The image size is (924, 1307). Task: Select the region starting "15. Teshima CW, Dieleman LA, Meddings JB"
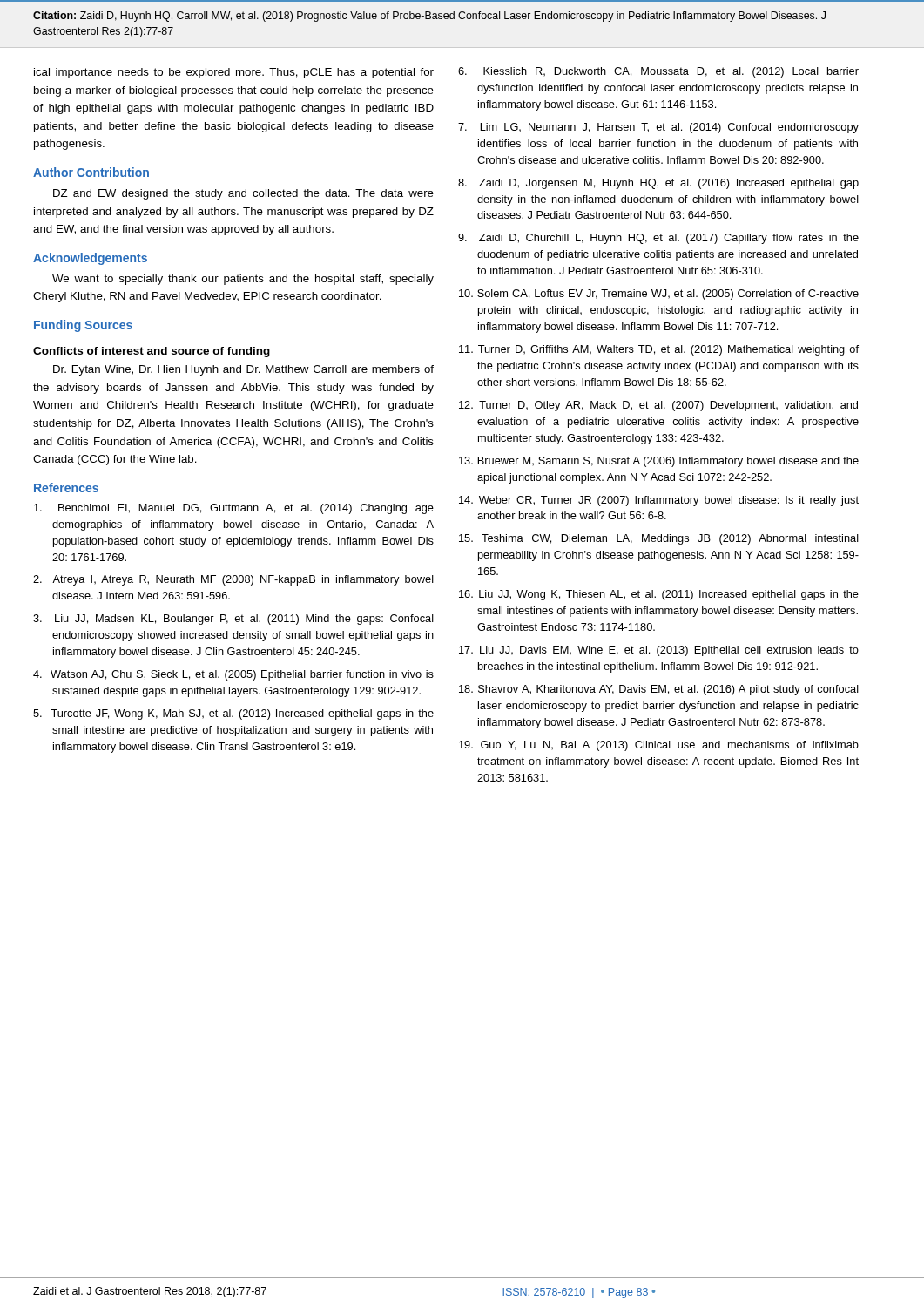658,555
